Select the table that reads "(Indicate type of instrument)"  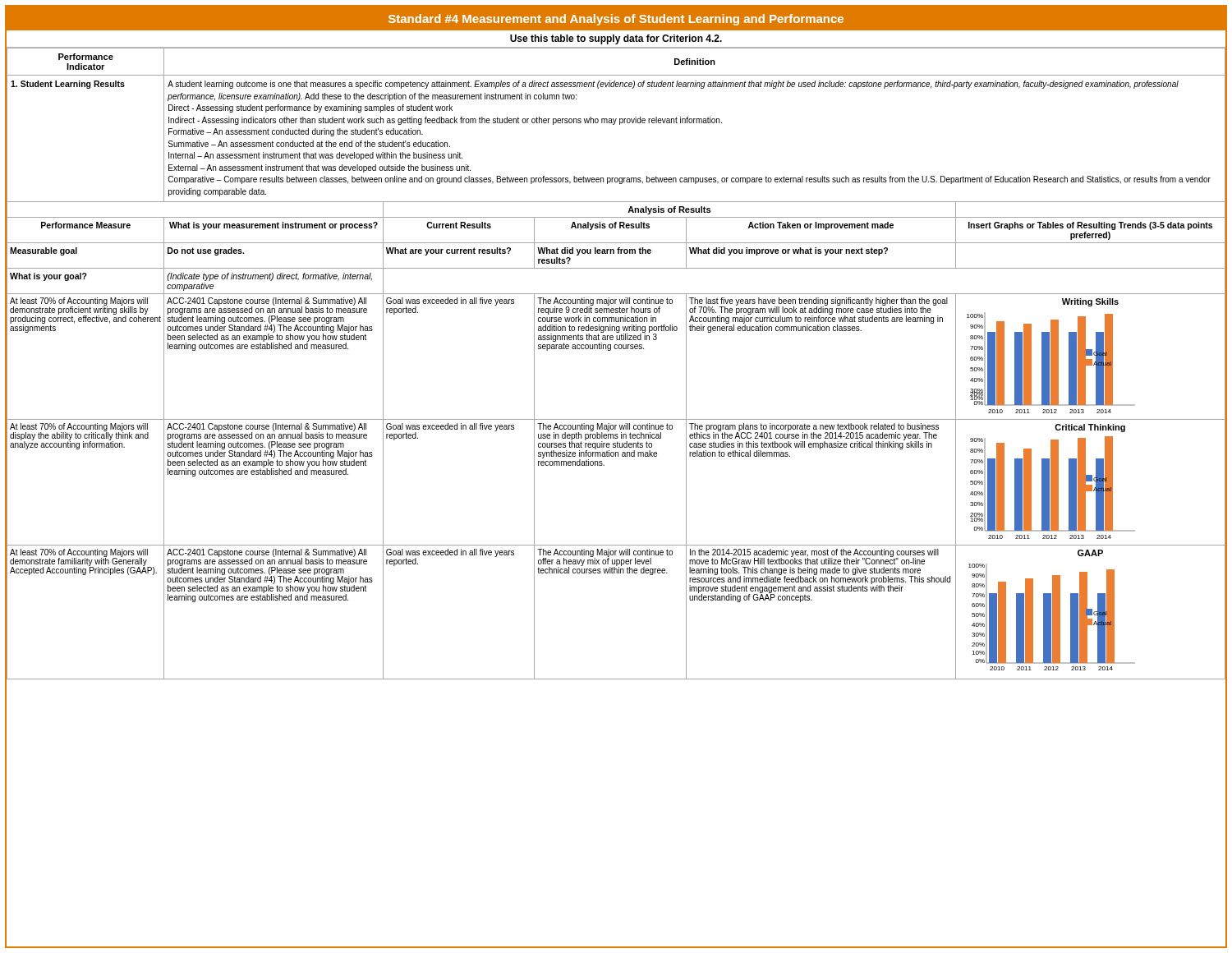[274, 281]
